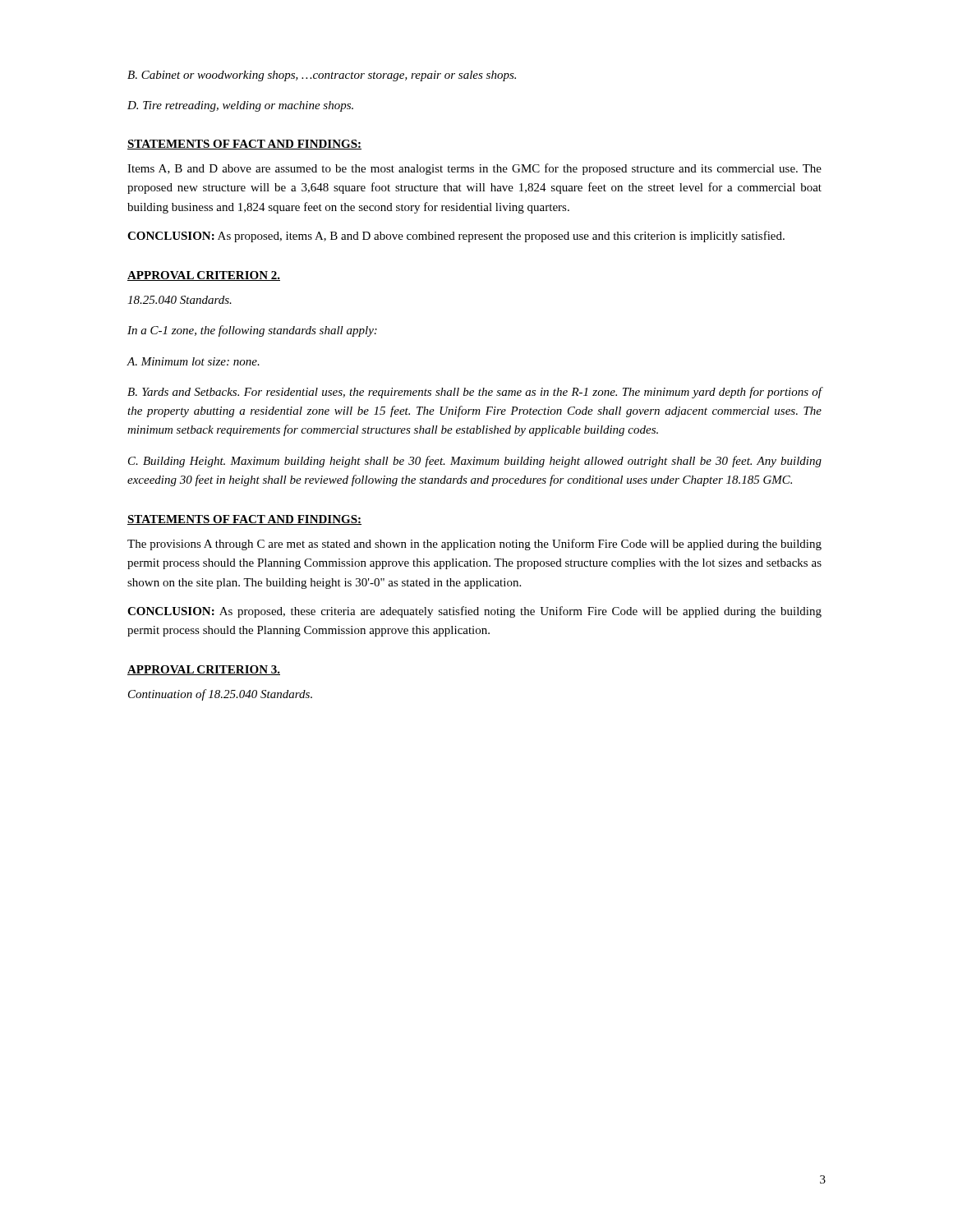Locate the passage starting "APPROVAL CRITERION 2."
The width and height of the screenshot is (953, 1232).
[204, 275]
